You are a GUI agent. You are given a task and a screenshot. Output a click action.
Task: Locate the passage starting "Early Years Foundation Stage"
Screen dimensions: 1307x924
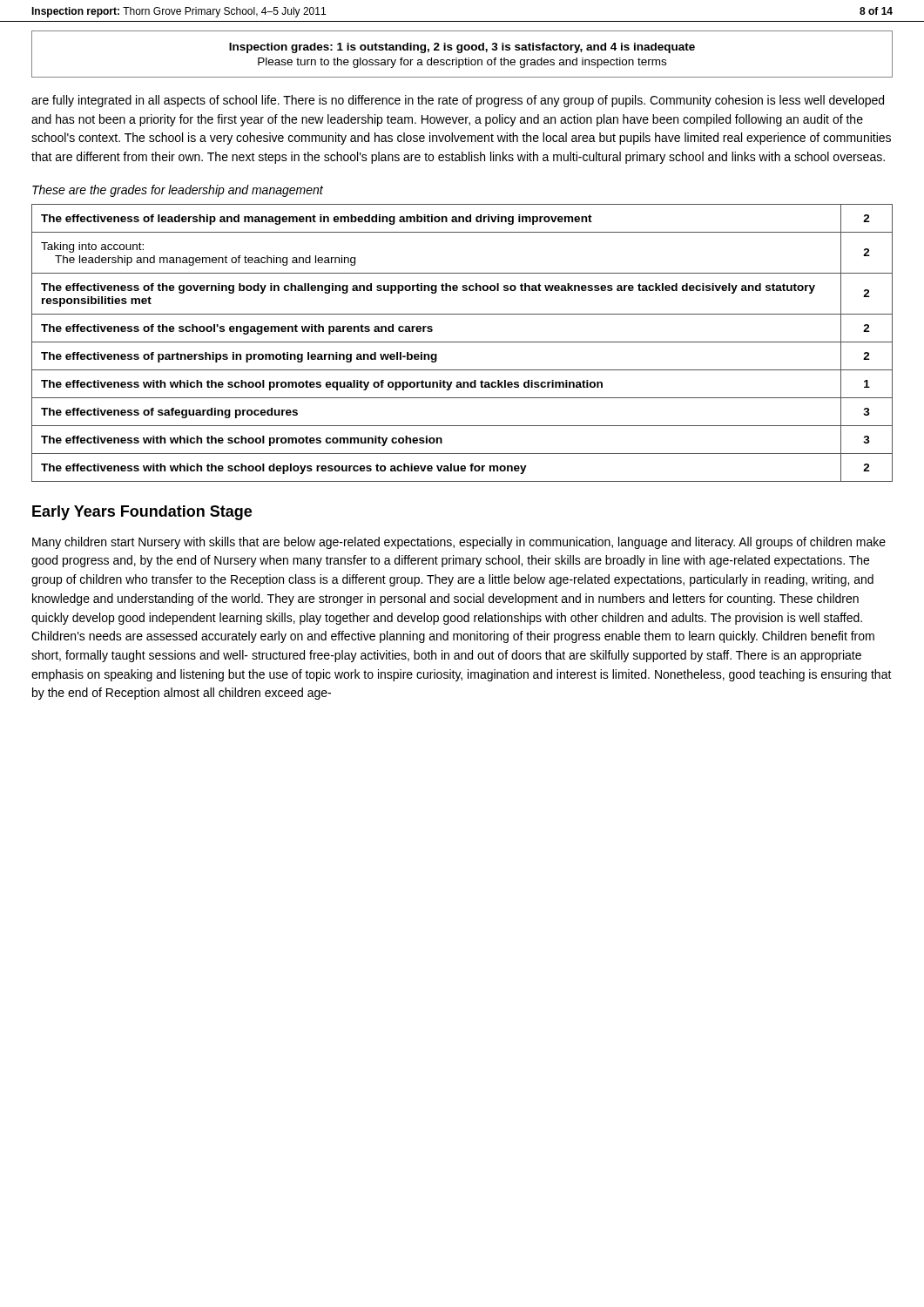(142, 511)
